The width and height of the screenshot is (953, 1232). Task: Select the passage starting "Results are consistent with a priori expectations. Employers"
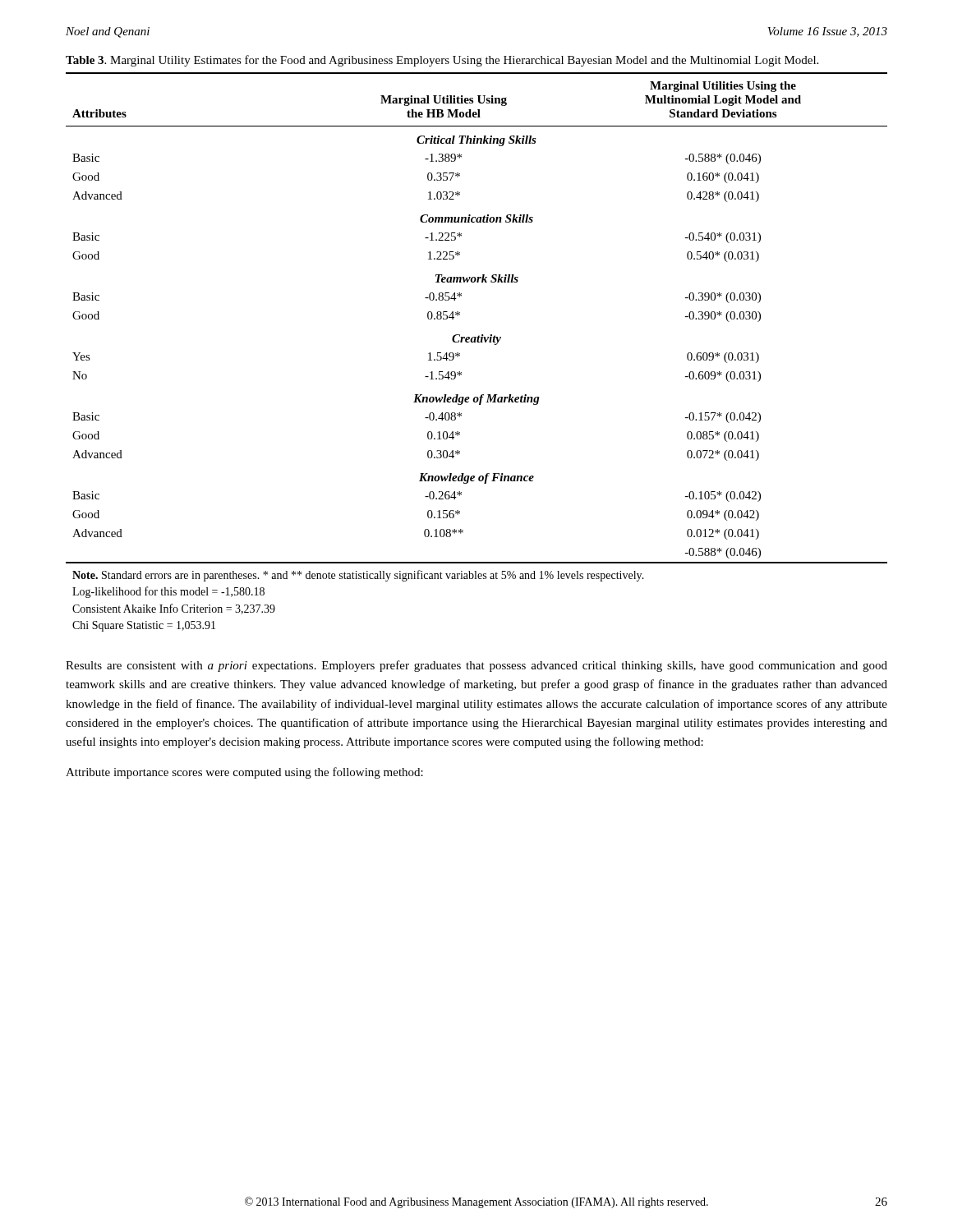click(x=476, y=704)
